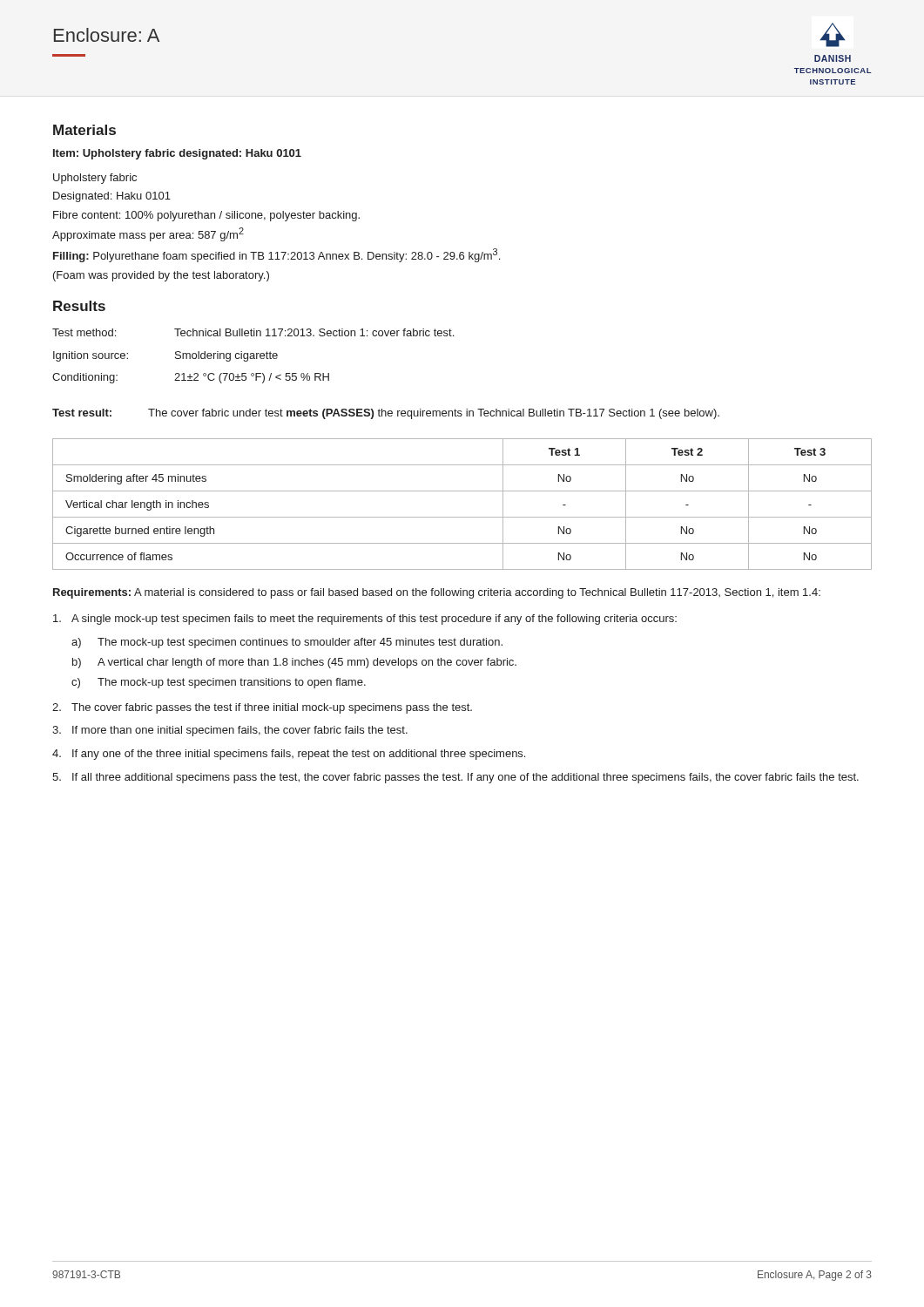Find the list item containing "c) The mock-up test specimen transitions"
Screen dimensions: 1307x924
tap(219, 682)
